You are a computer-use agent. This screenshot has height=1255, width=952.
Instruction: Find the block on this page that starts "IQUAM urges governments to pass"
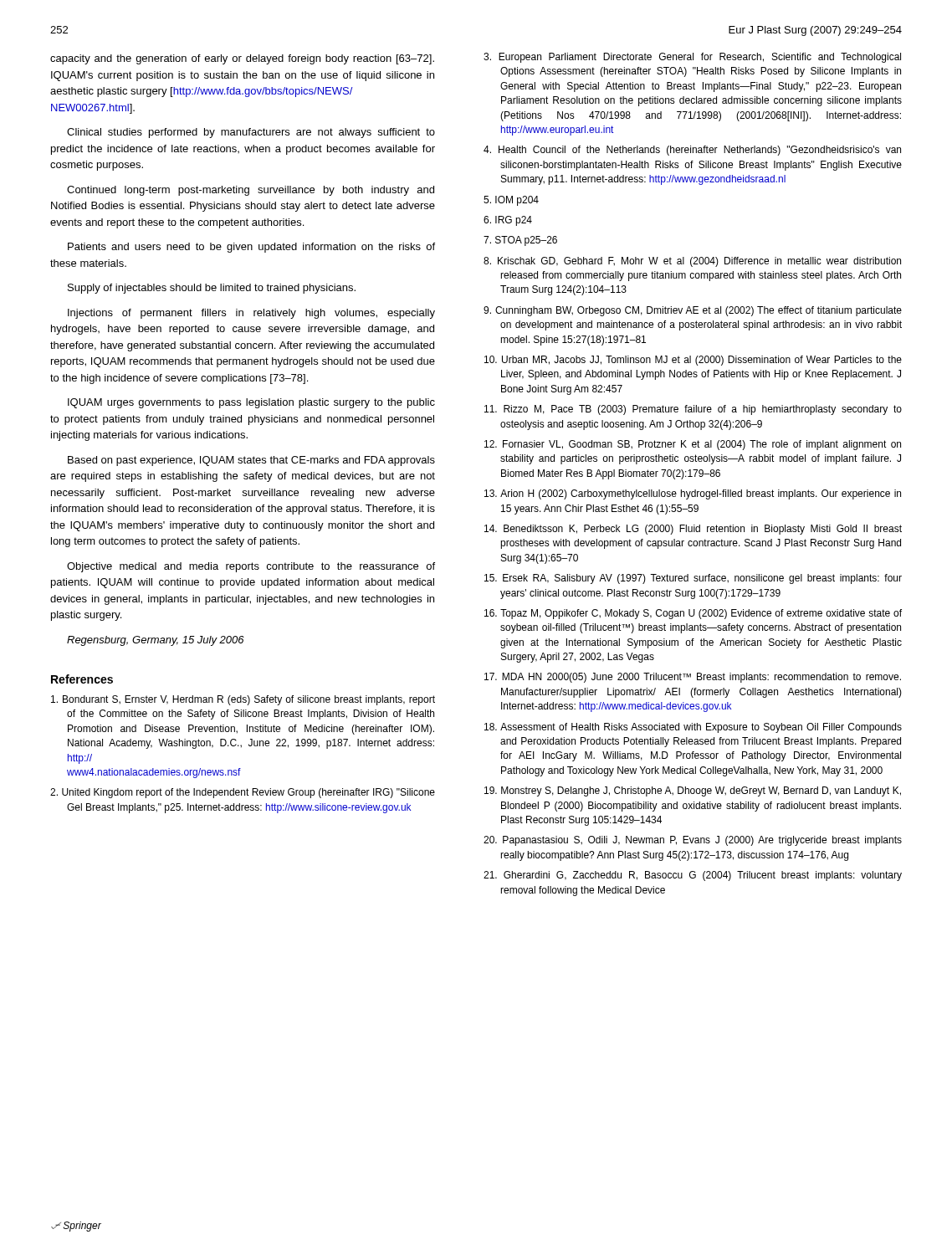pos(243,418)
